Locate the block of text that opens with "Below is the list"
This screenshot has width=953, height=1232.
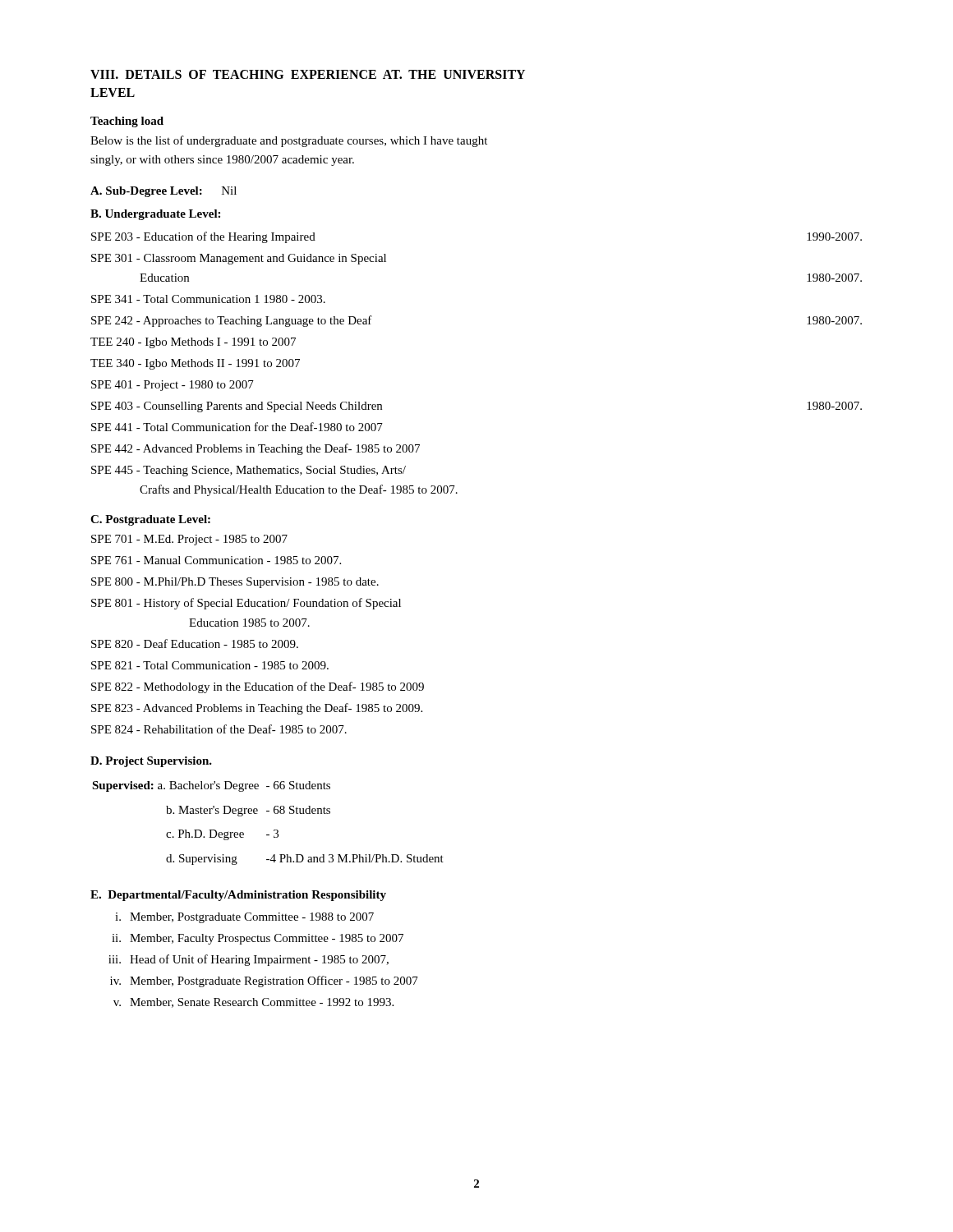click(x=289, y=150)
